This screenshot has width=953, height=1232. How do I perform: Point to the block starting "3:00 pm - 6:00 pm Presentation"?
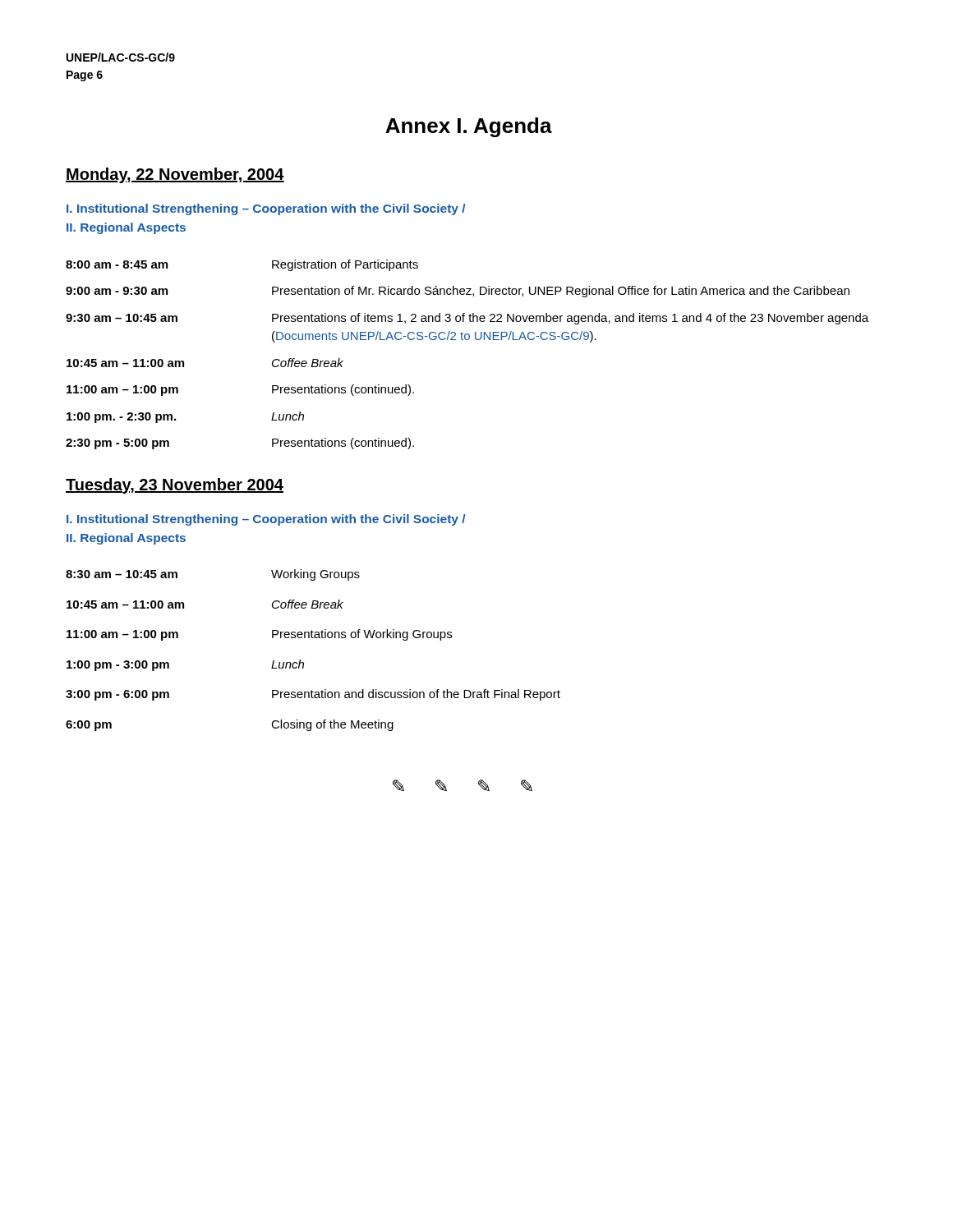(313, 694)
